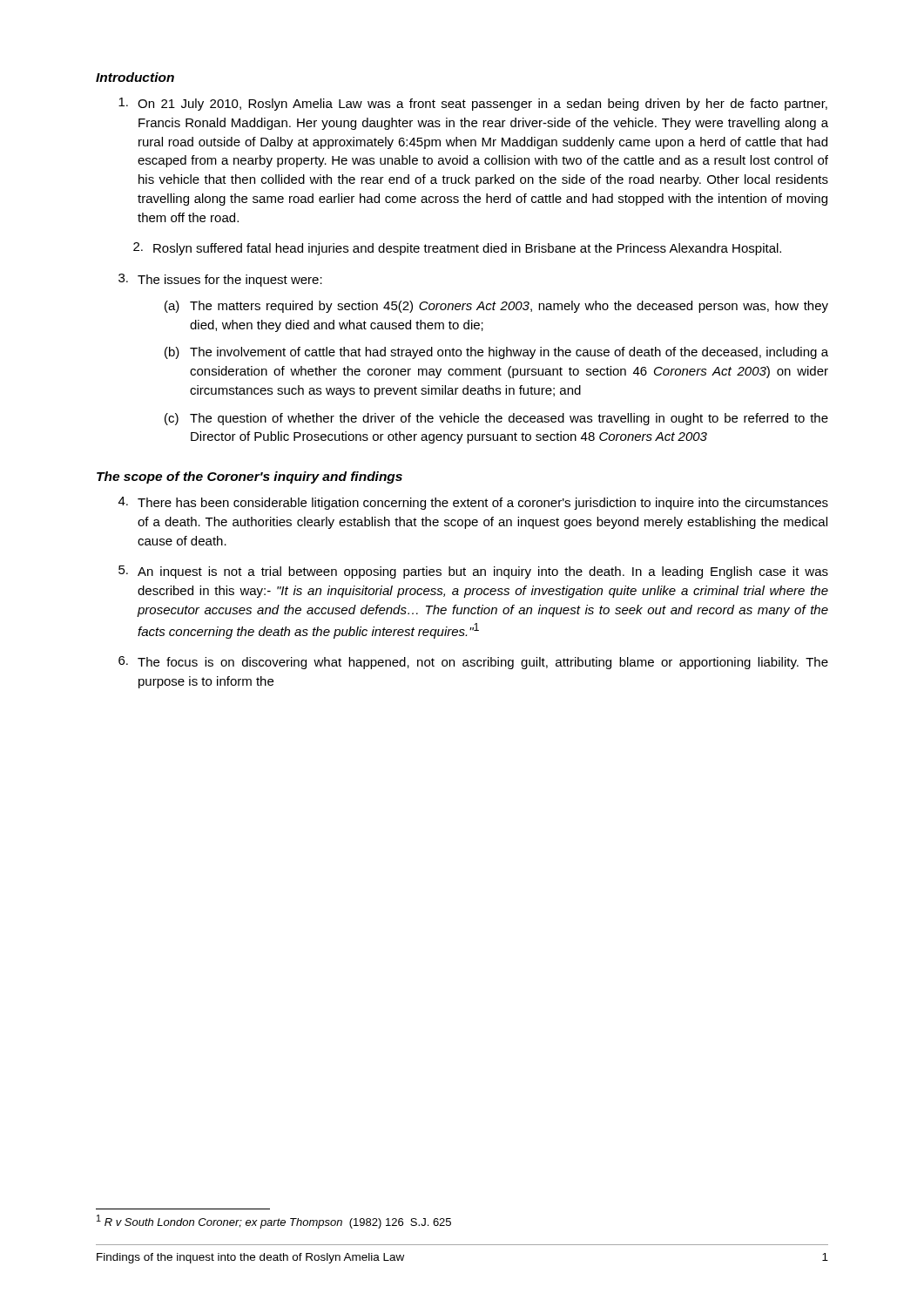Locate the passage starting "On 21 July 2010, Roslyn Amelia"
Viewport: 924px width, 1307px height.
(462, 160)
